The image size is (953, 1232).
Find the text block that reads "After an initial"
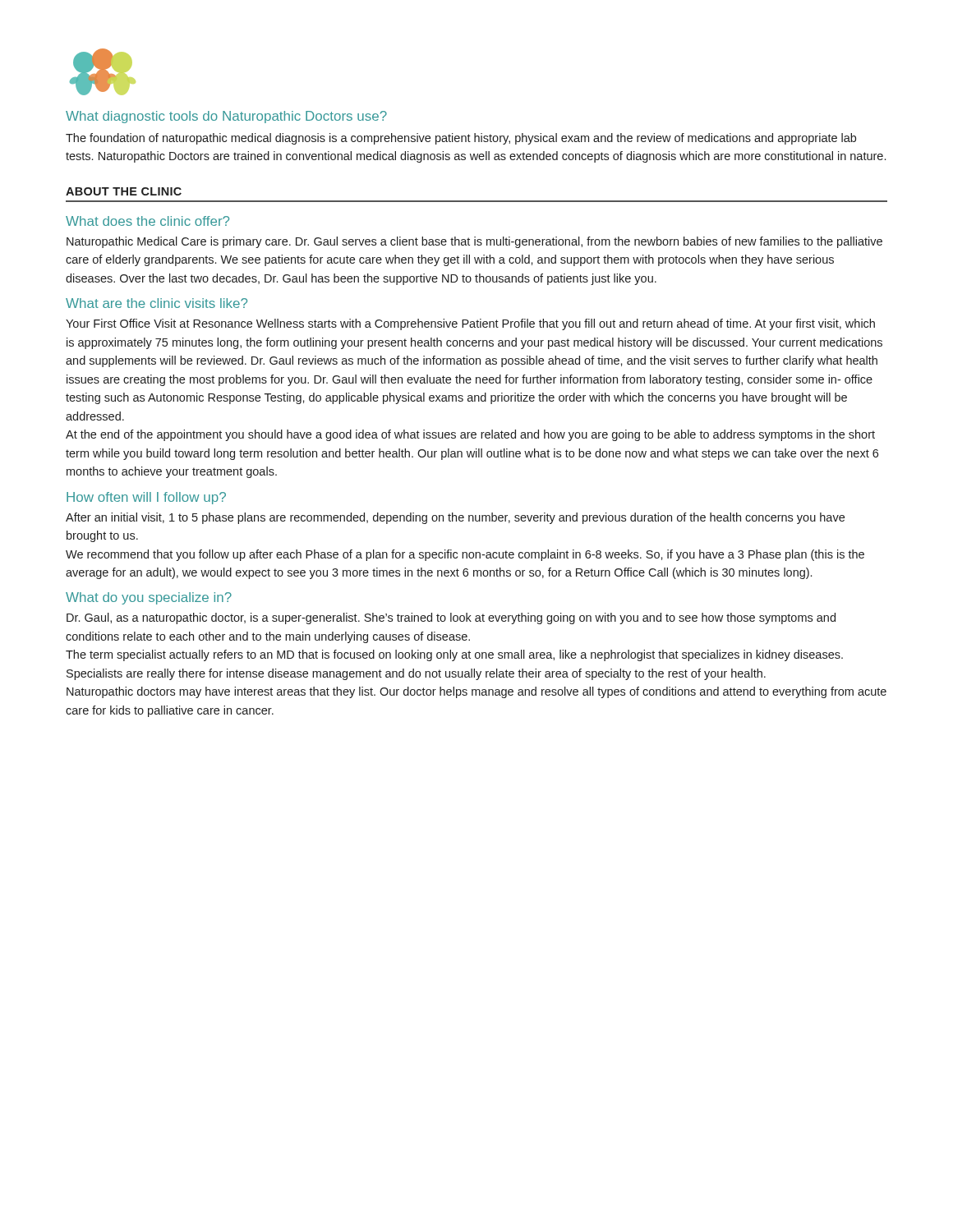click(x=465, y=545)
